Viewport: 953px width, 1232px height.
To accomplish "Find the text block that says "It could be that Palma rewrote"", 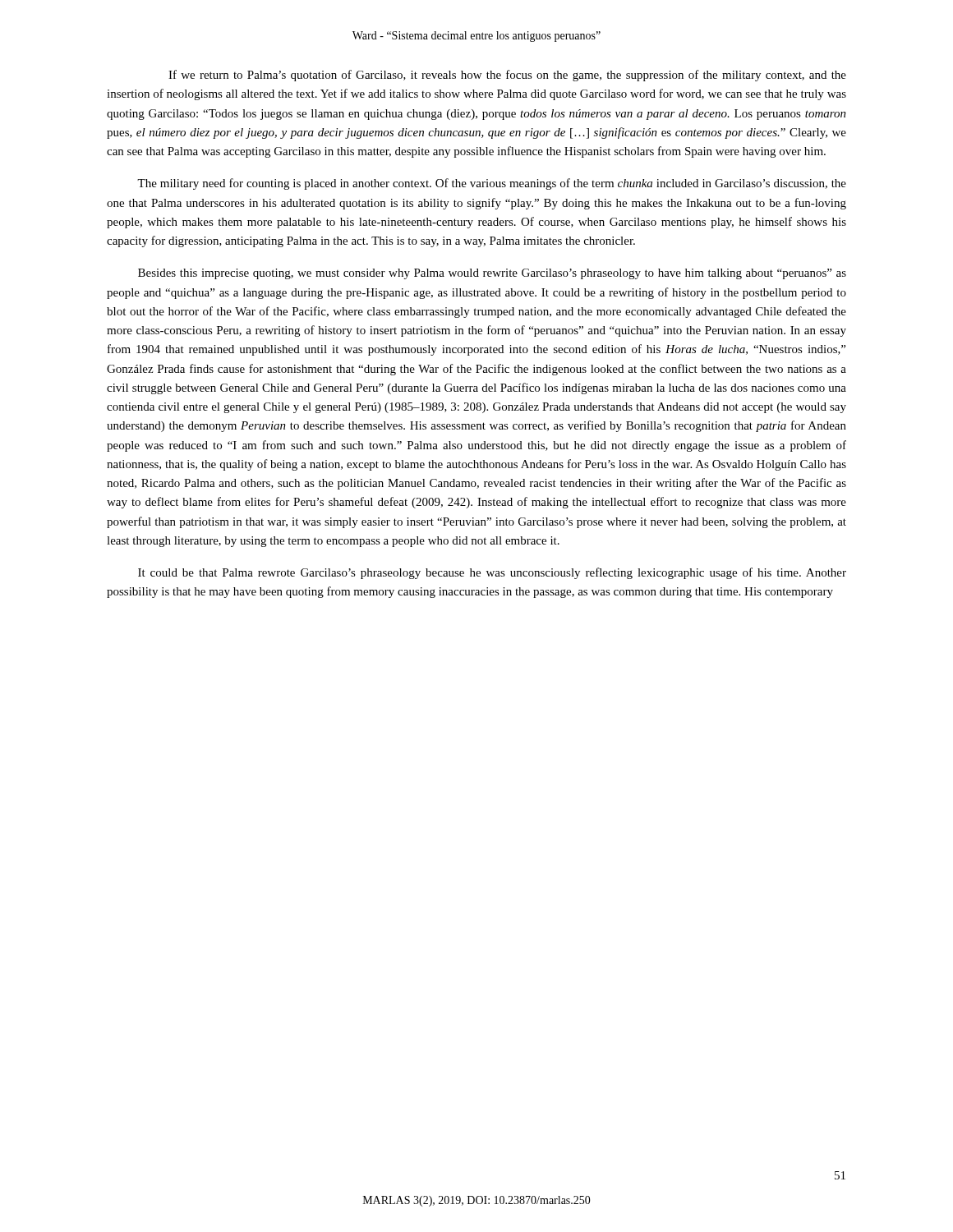I will click(476, 582).
